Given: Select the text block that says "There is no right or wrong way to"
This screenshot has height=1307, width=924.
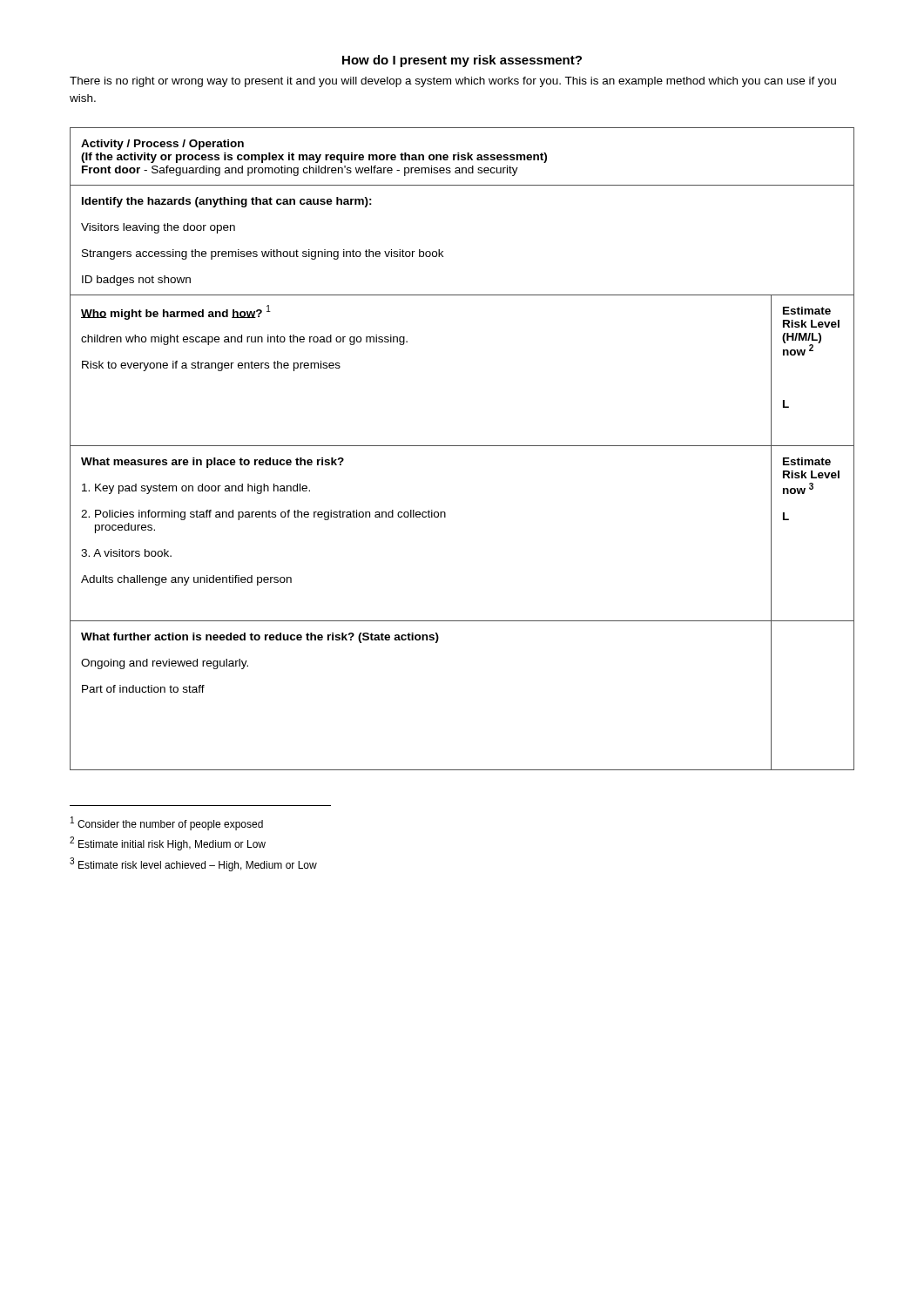Looking at the screenshot, I should point(453,89).
